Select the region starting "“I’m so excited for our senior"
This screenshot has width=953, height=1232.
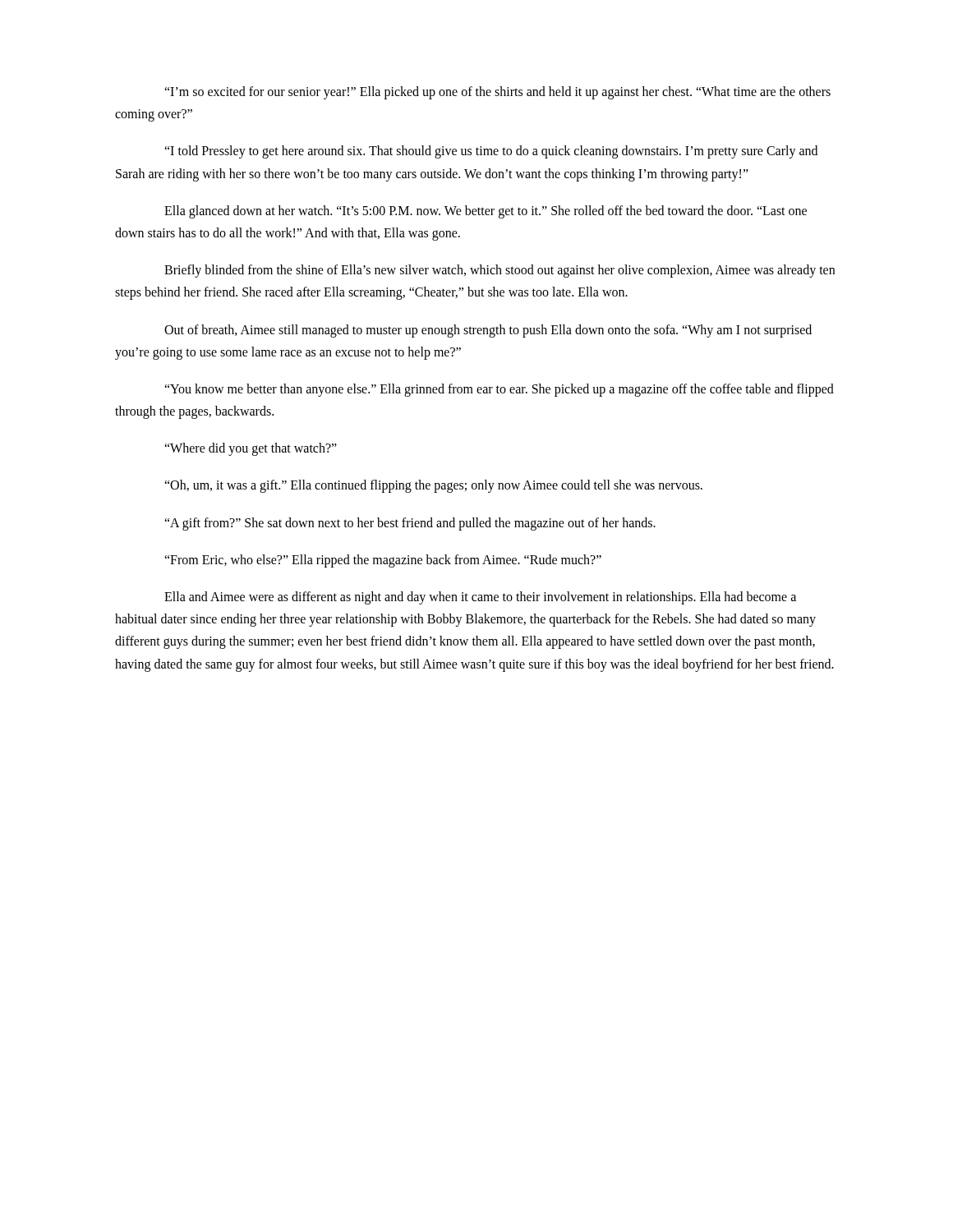(x=476, y=103)
